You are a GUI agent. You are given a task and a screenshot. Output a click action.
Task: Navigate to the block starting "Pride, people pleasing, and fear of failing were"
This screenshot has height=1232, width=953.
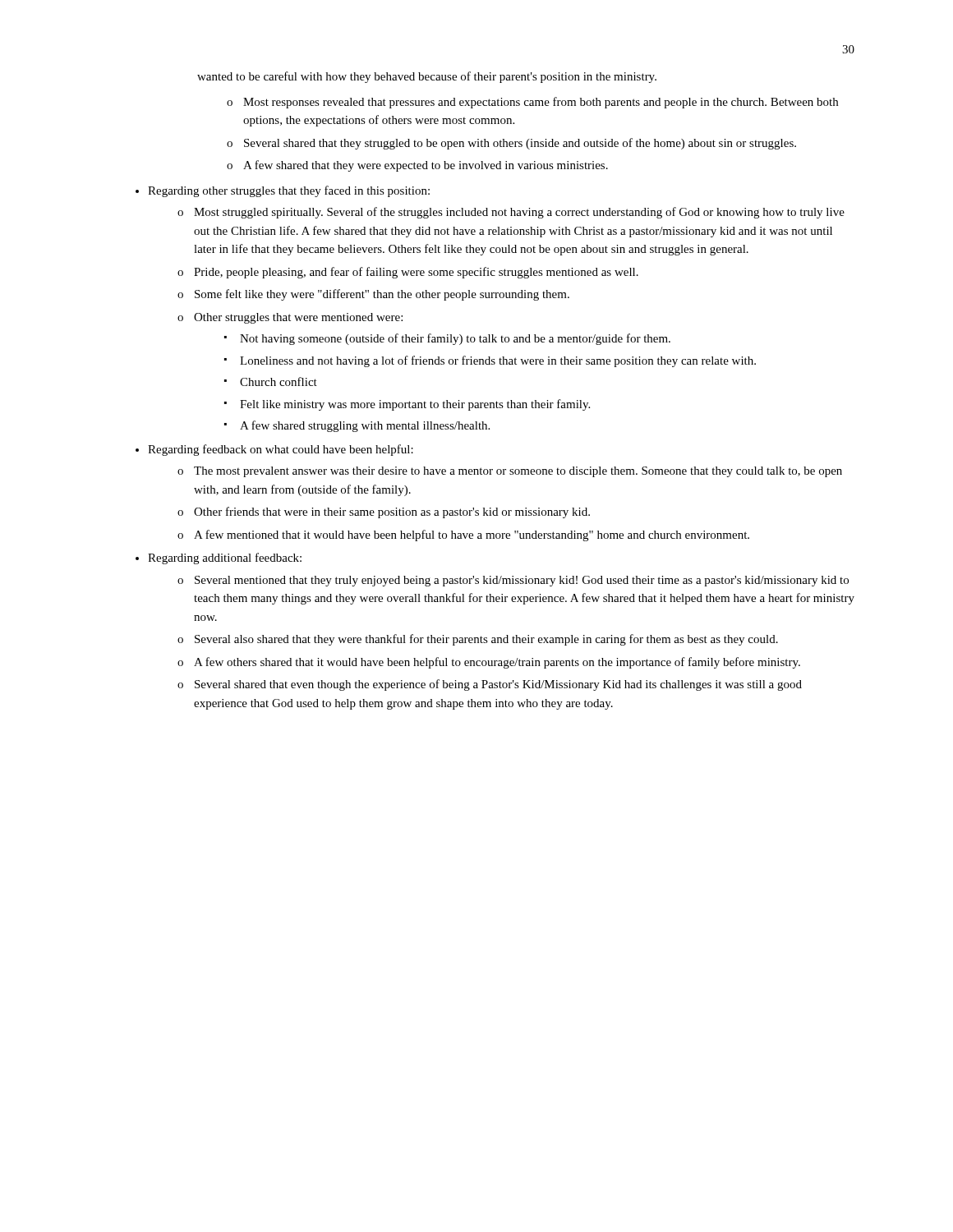click(x=416, y=271)
